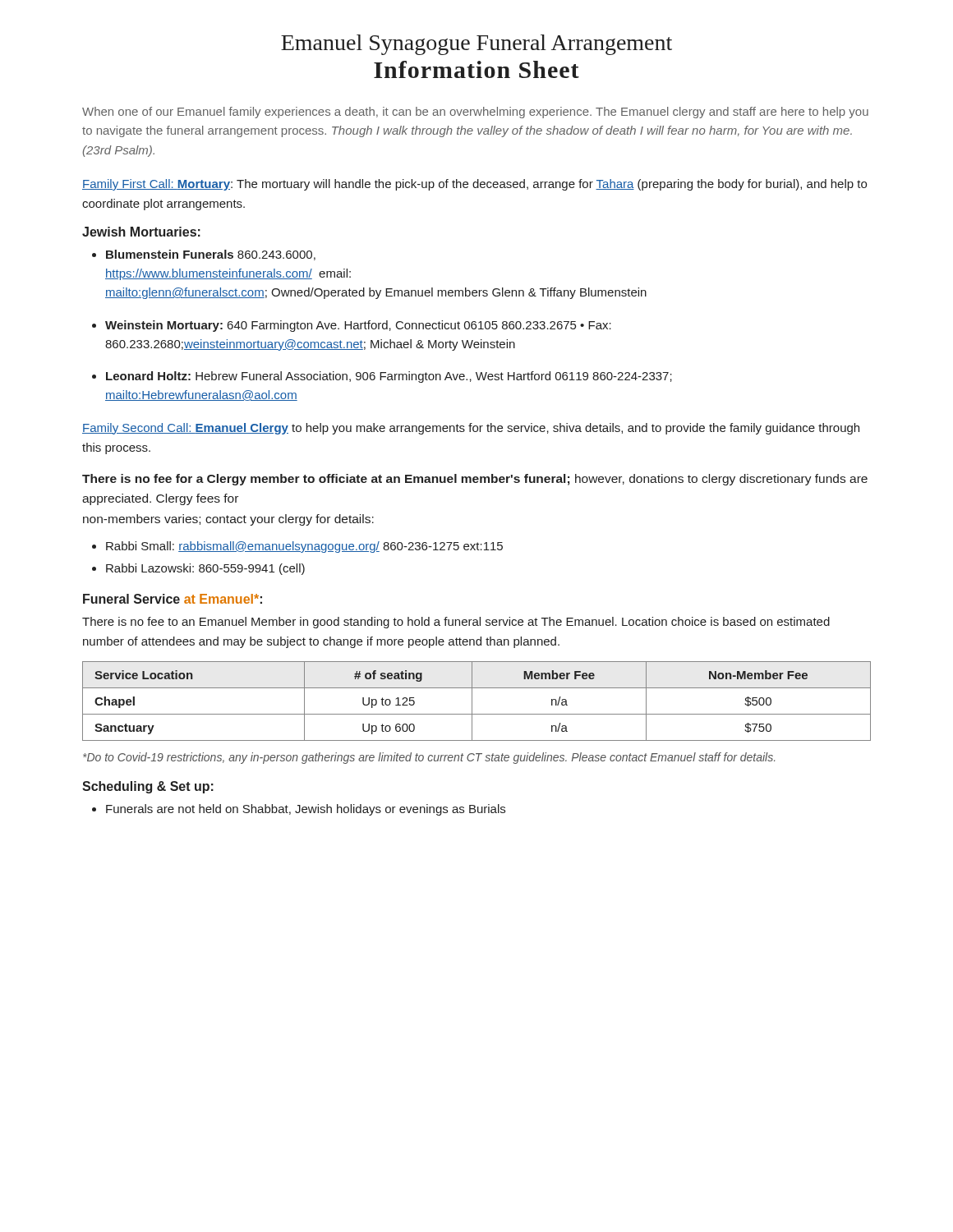Find the passage starting "When one of our"
This screenshot has width=953, height=1232.
tap(475, 130)
